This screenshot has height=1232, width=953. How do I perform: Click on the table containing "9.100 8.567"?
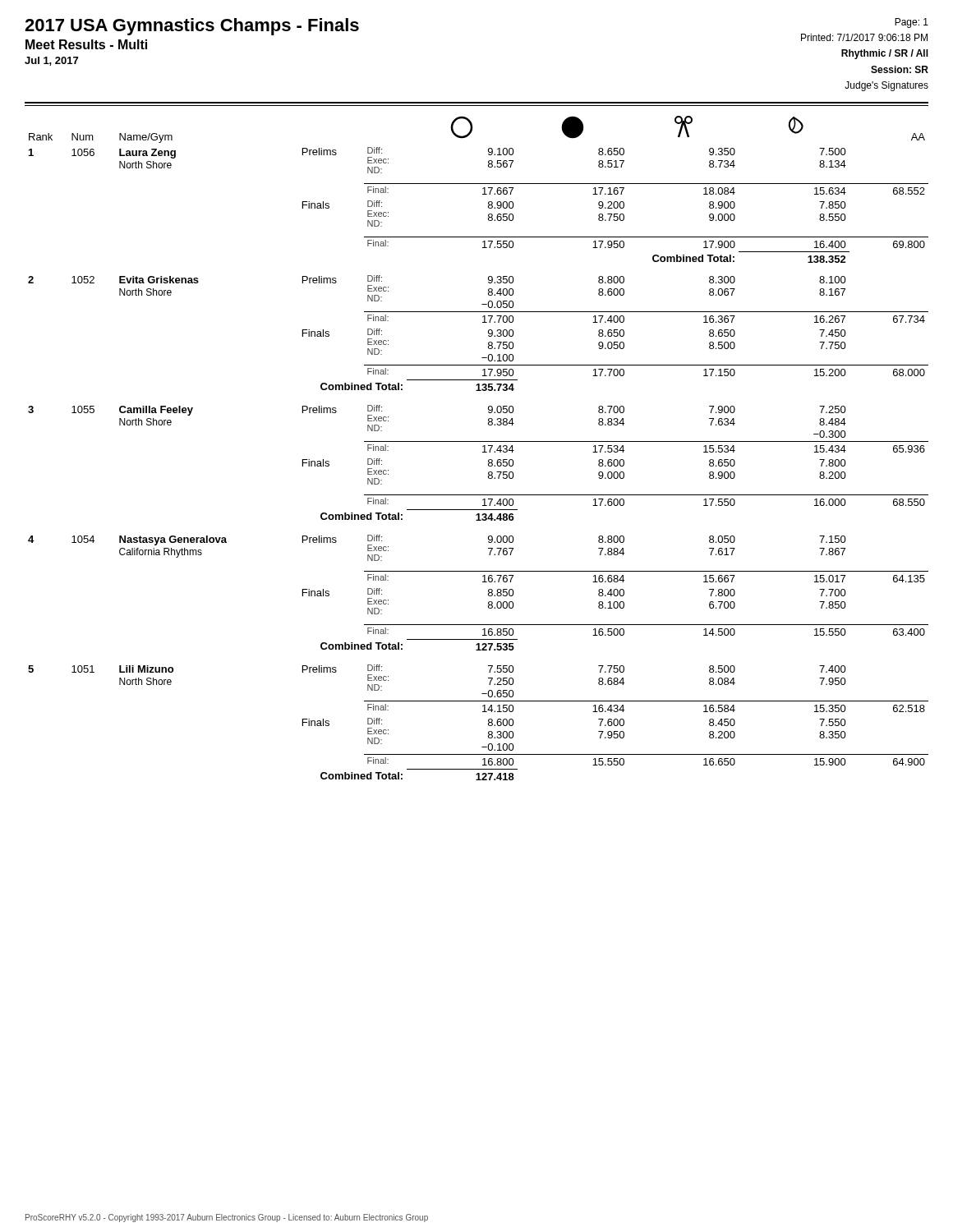tap(476, 448)
